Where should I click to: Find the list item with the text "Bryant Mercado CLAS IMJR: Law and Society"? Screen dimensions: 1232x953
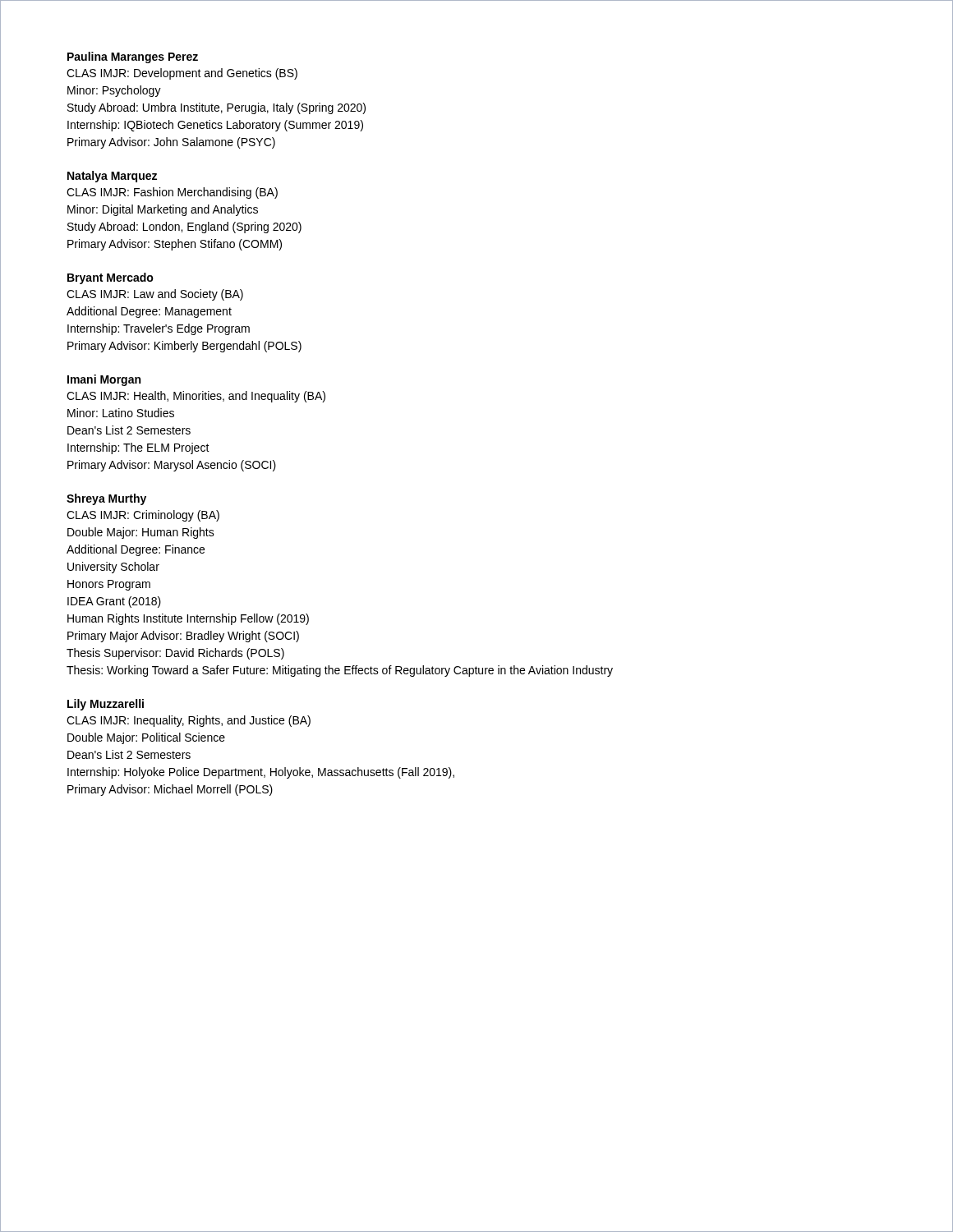tap(110, 278)
